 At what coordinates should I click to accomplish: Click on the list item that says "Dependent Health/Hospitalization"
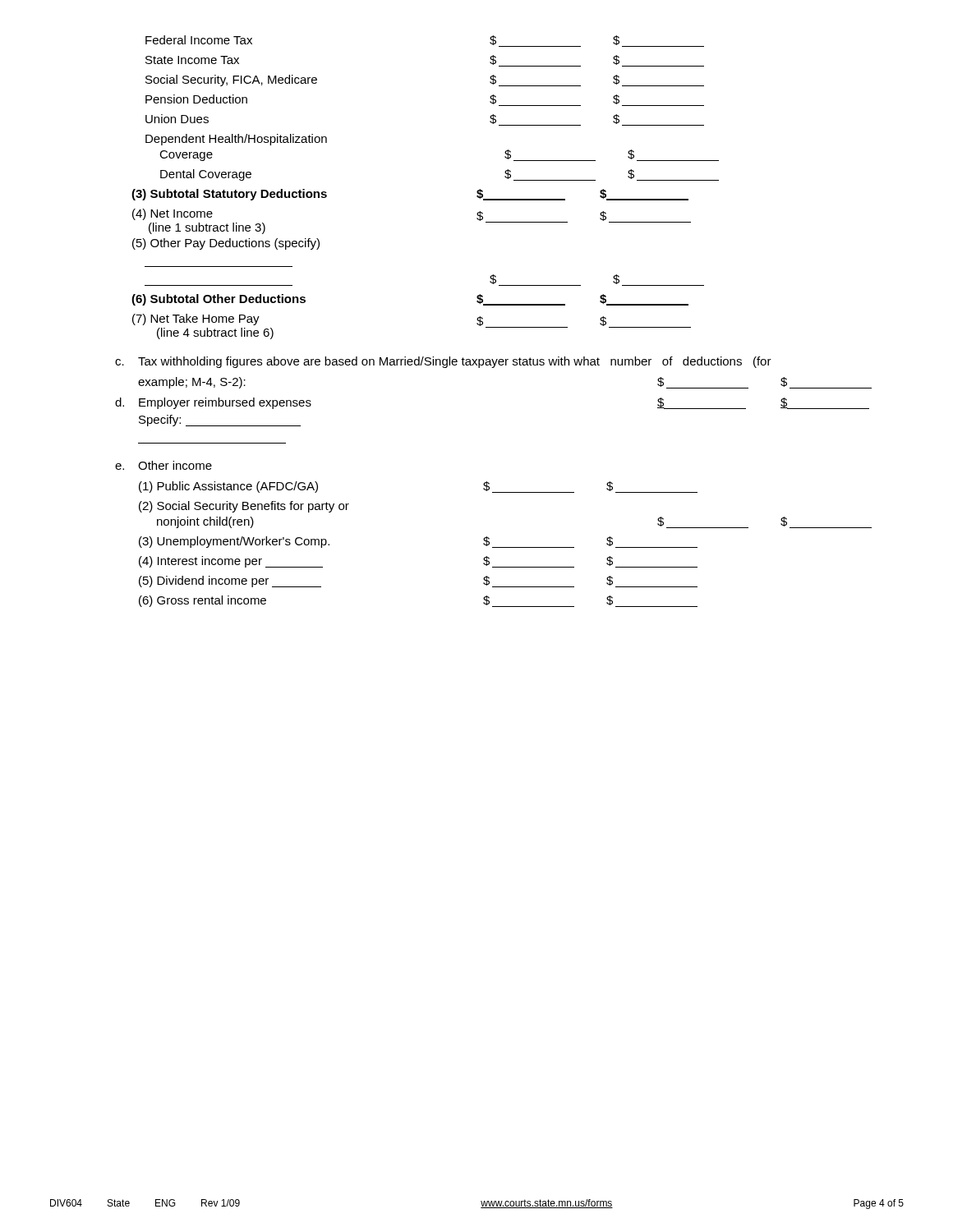click(302, 138)
